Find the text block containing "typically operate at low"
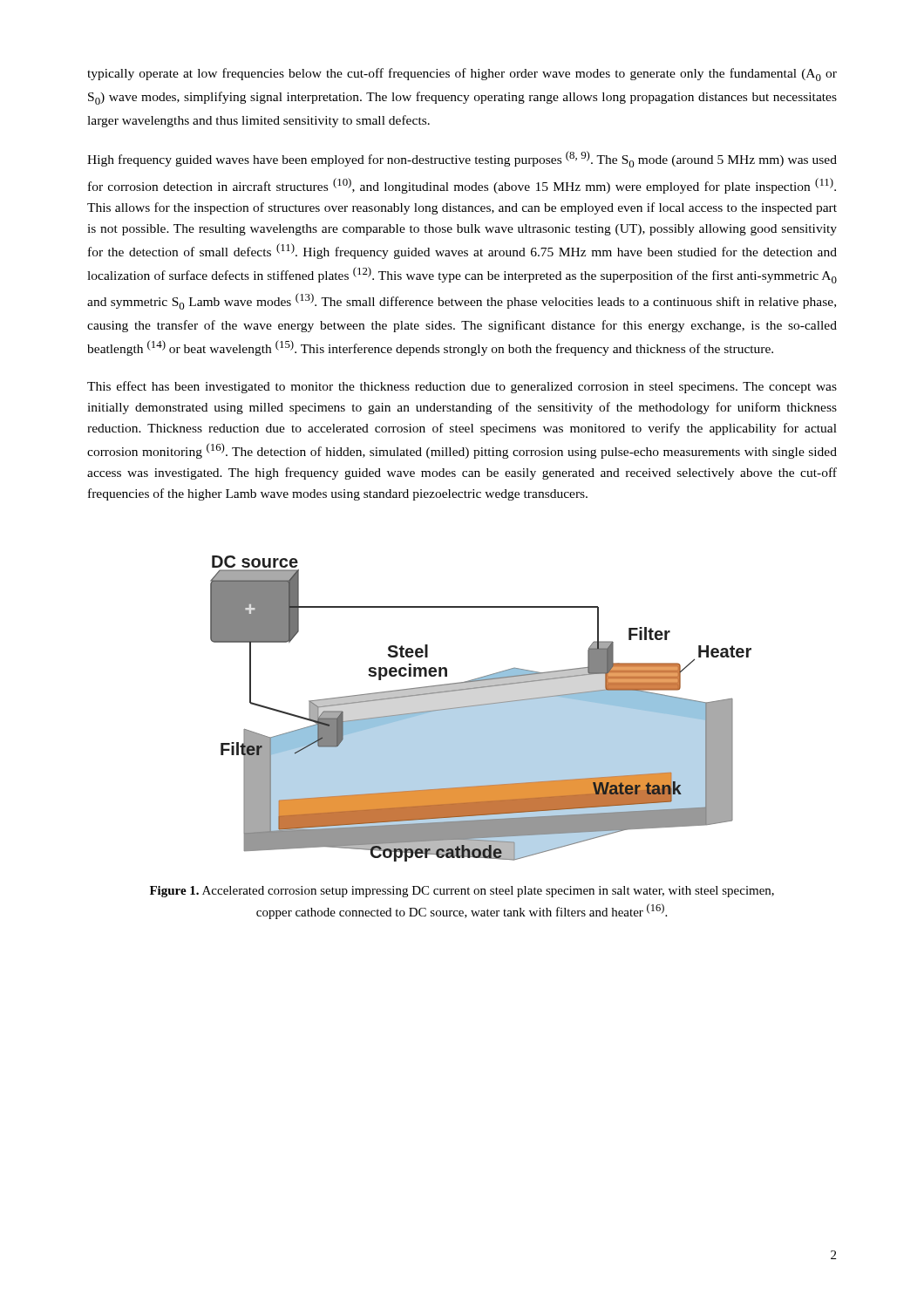This screenshot has width=924, height=1308. (x=462, y=96)
